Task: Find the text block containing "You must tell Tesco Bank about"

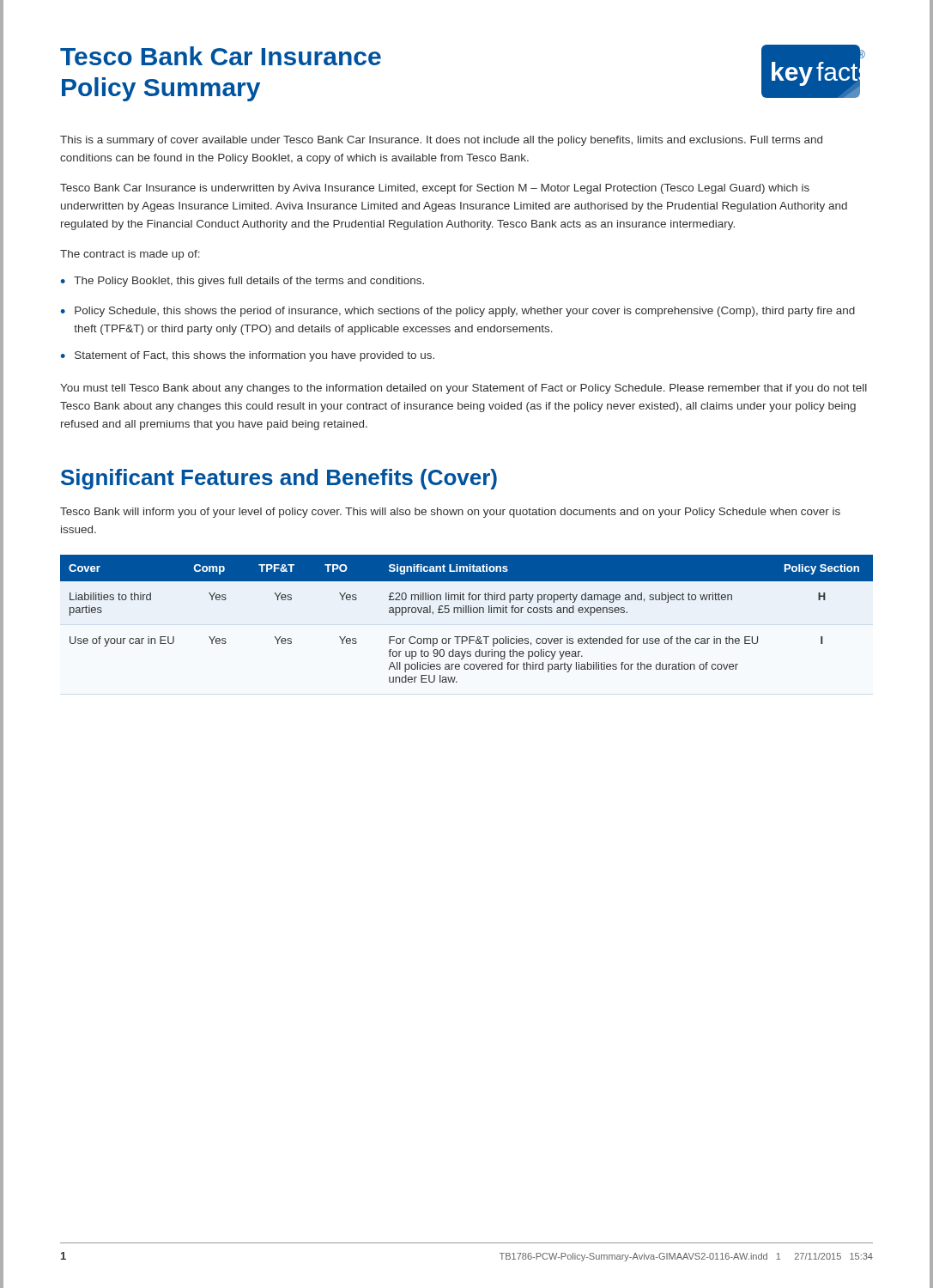Action: [x=464, y=406]
